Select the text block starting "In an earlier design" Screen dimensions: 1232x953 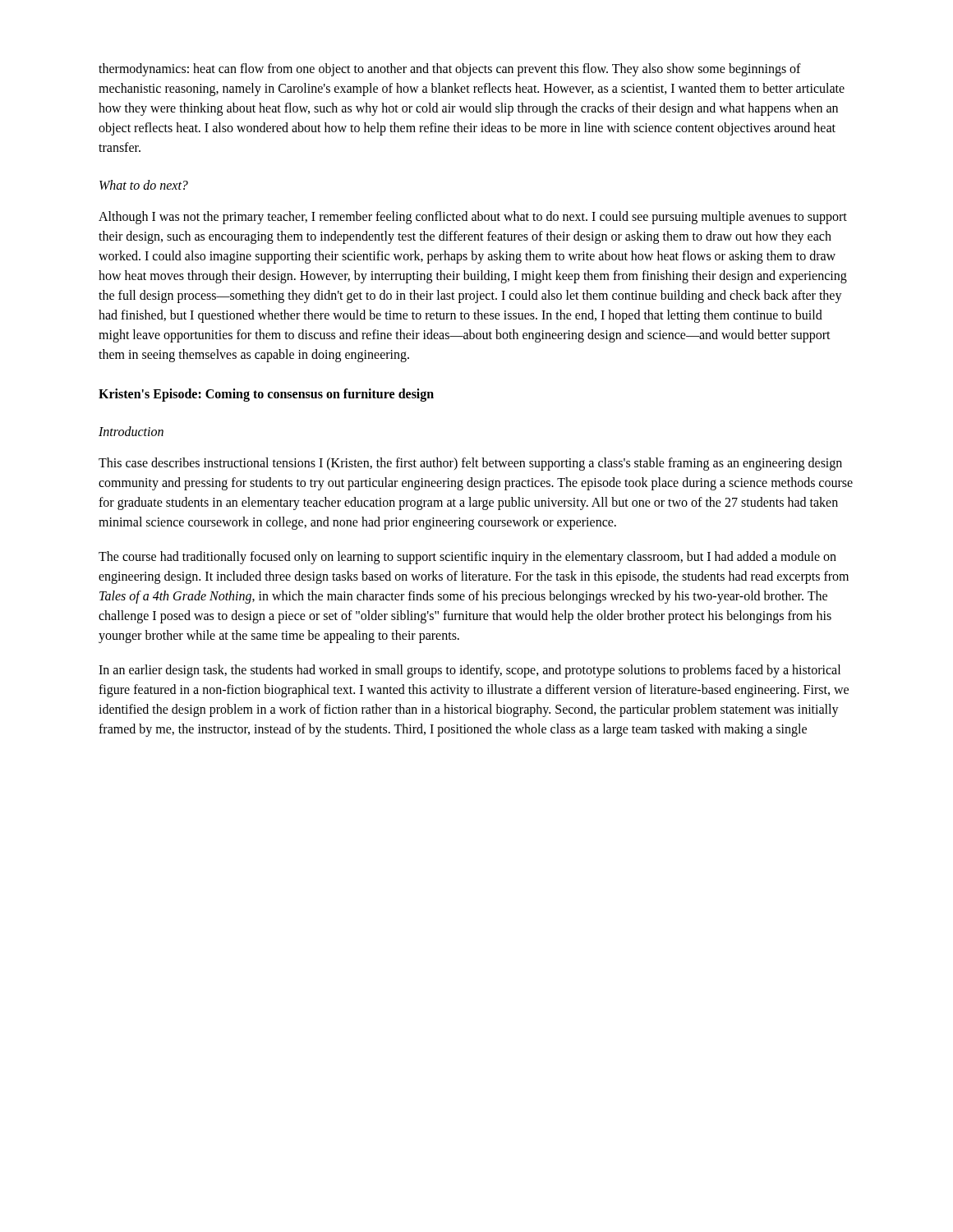[x=474, y=699]
